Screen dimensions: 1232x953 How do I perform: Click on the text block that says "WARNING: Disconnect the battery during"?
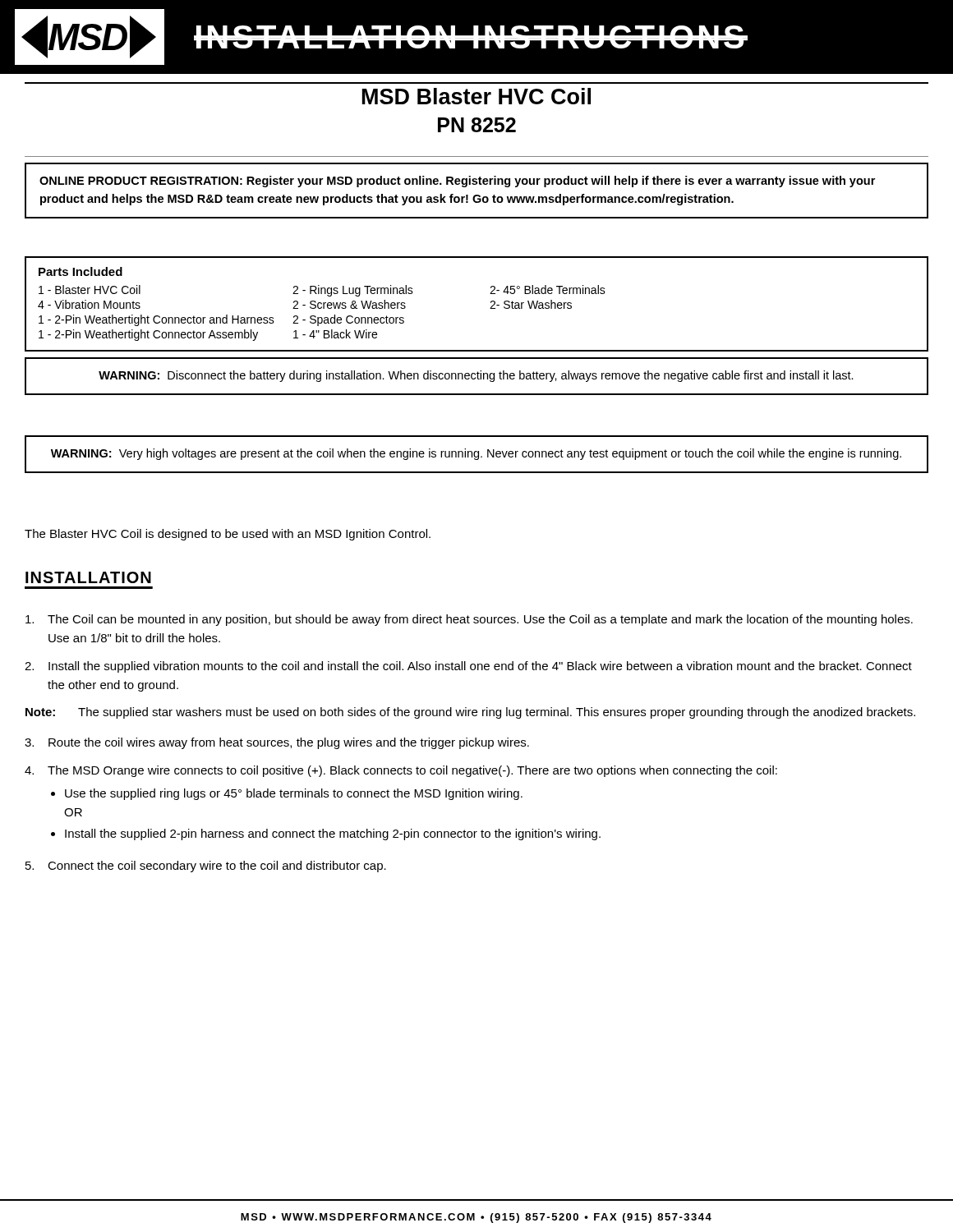476,375
